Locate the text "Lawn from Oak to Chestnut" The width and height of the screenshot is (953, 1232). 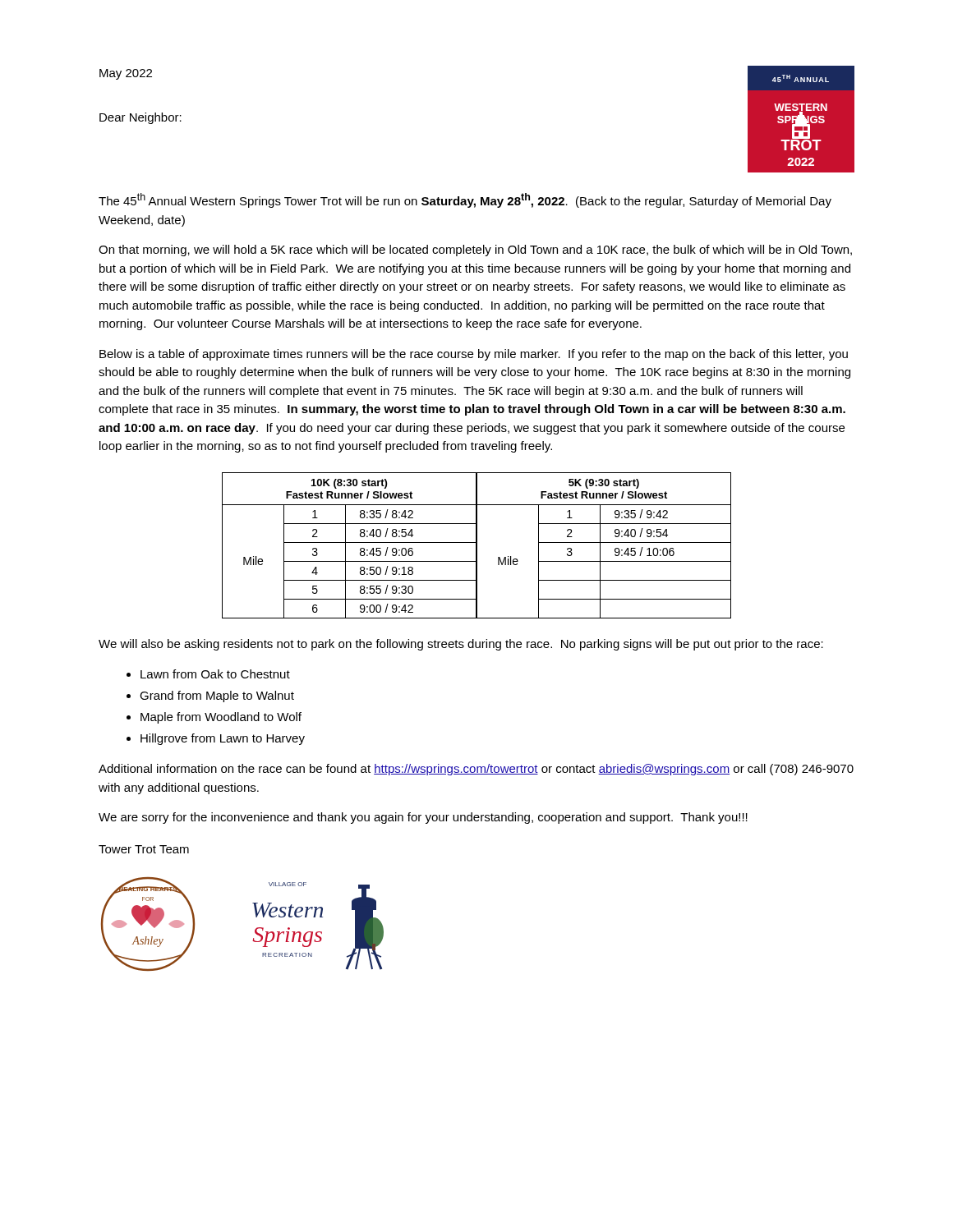tap(215, 674)
